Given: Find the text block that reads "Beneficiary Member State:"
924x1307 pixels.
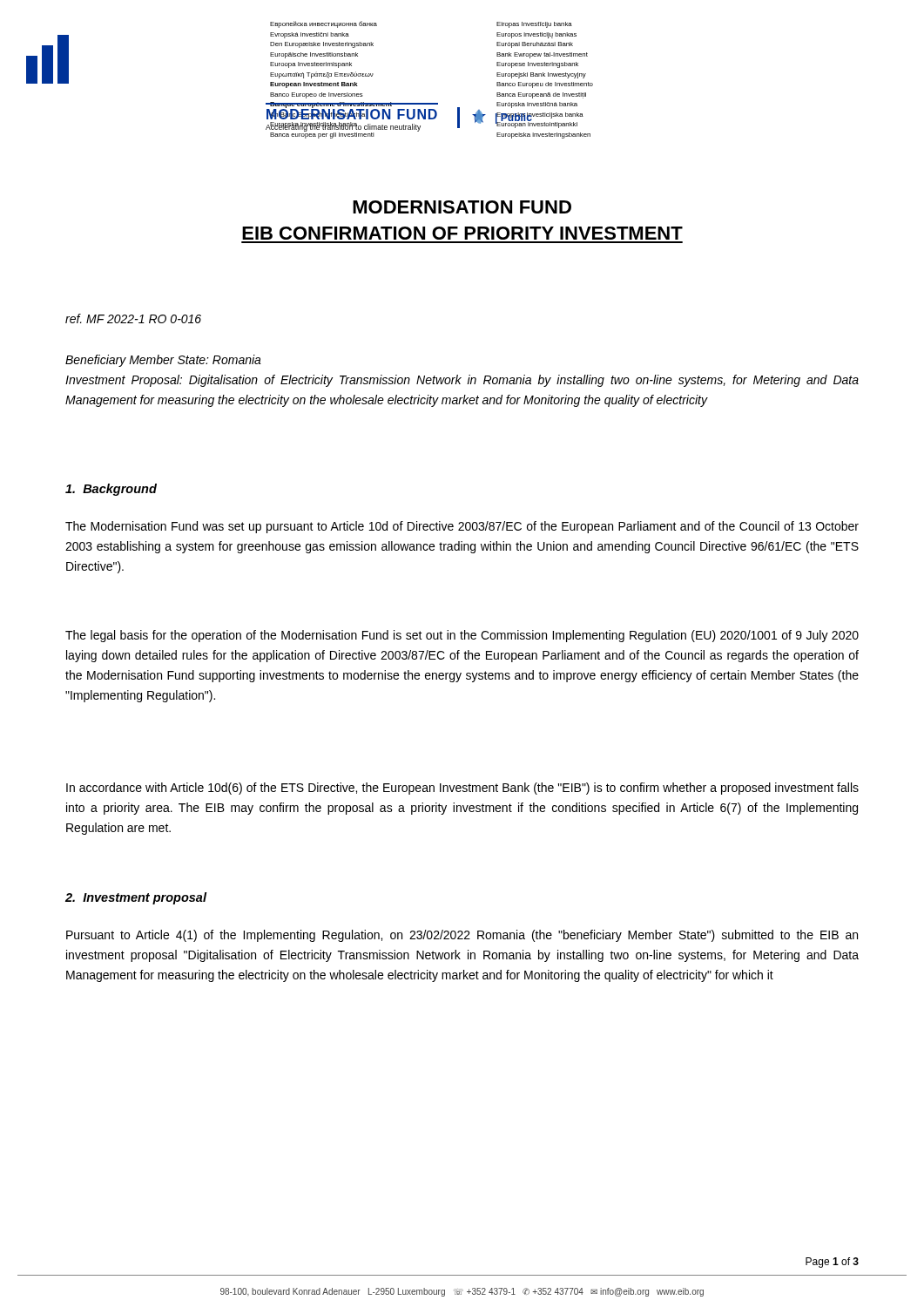Looking at the screenshot, I should [x=462, y=380].
